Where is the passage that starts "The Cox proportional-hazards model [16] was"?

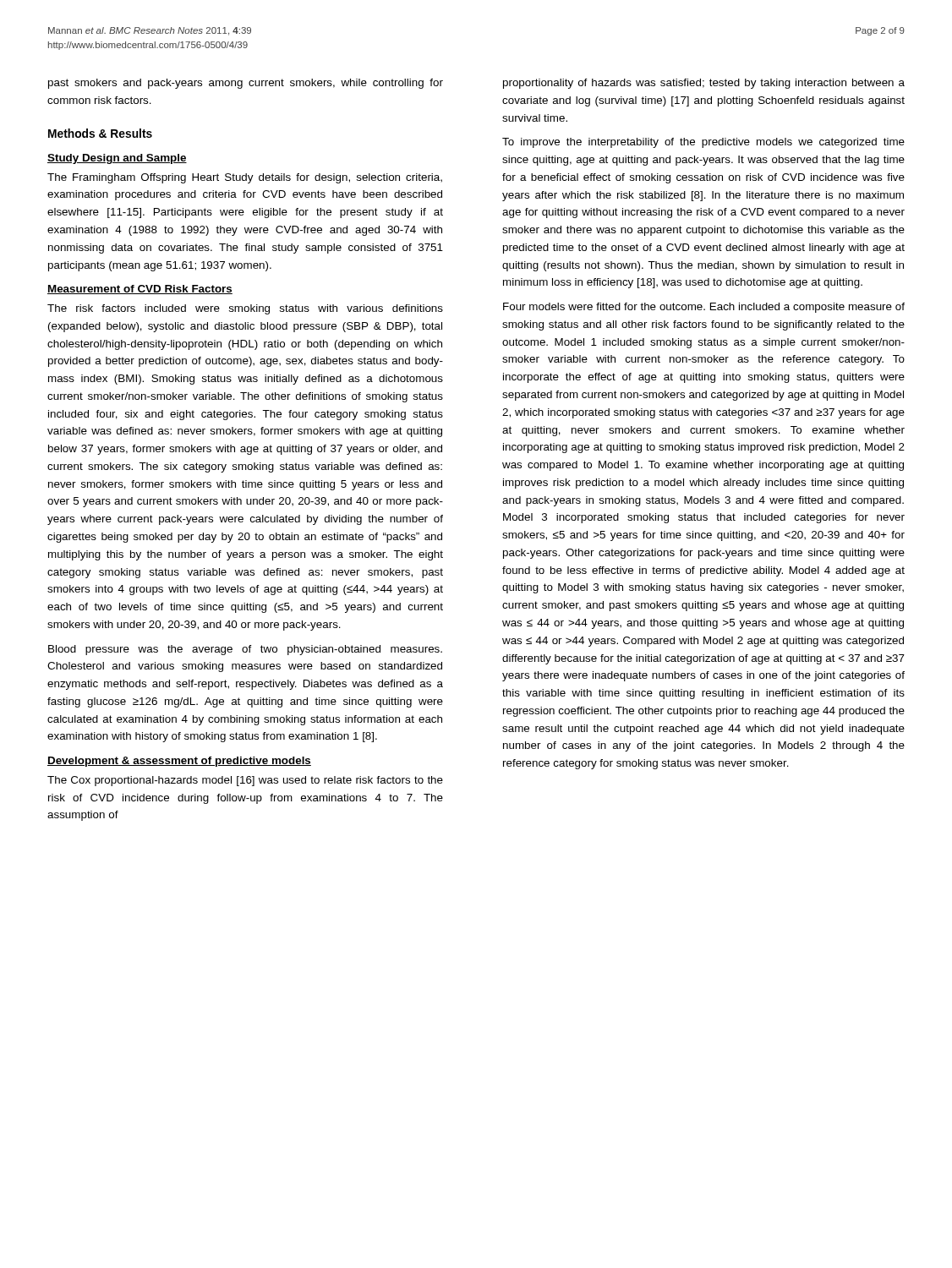pos(245,798)
